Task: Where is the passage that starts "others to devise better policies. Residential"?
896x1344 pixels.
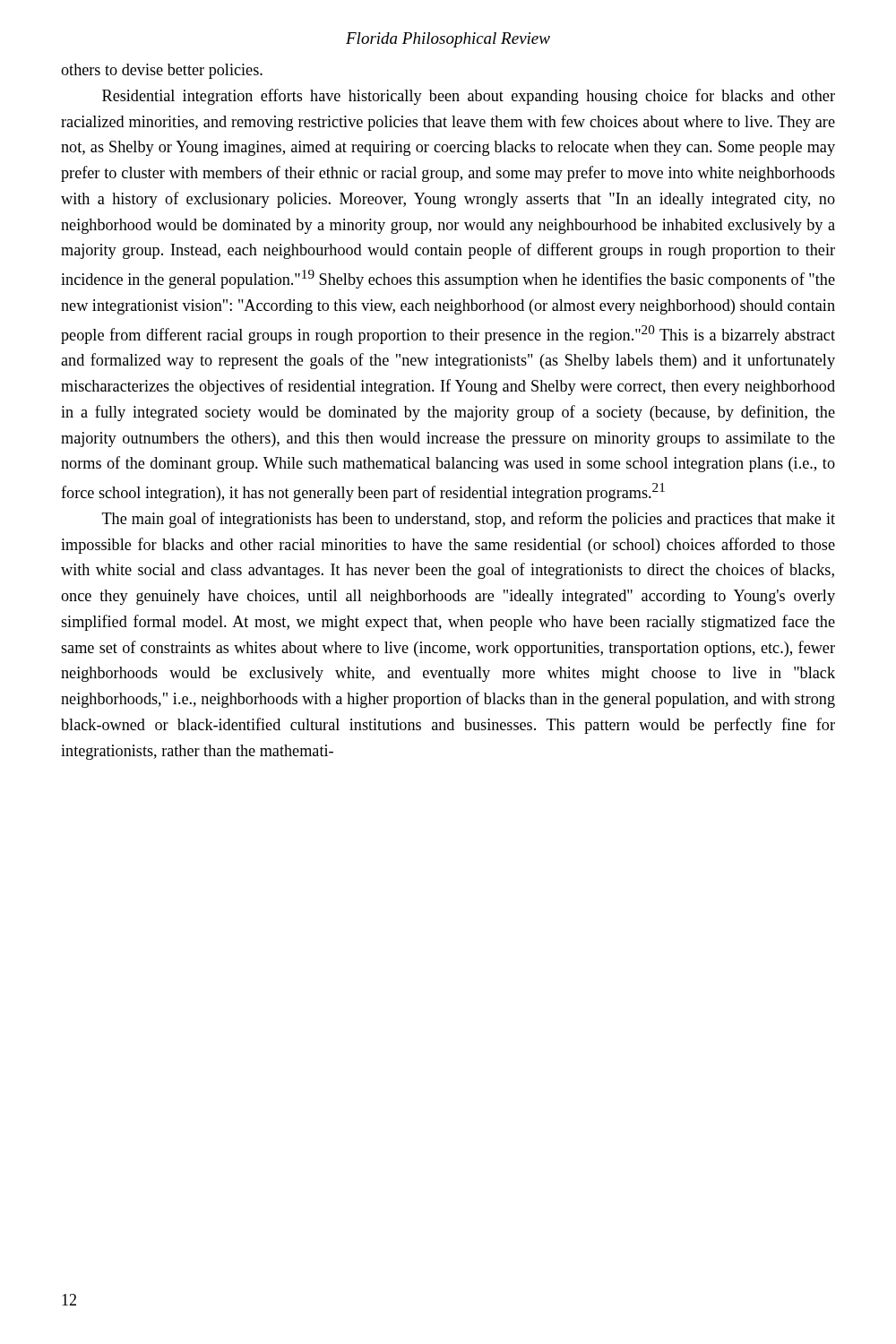Action: pyautogui.click(x=448, y=411)
